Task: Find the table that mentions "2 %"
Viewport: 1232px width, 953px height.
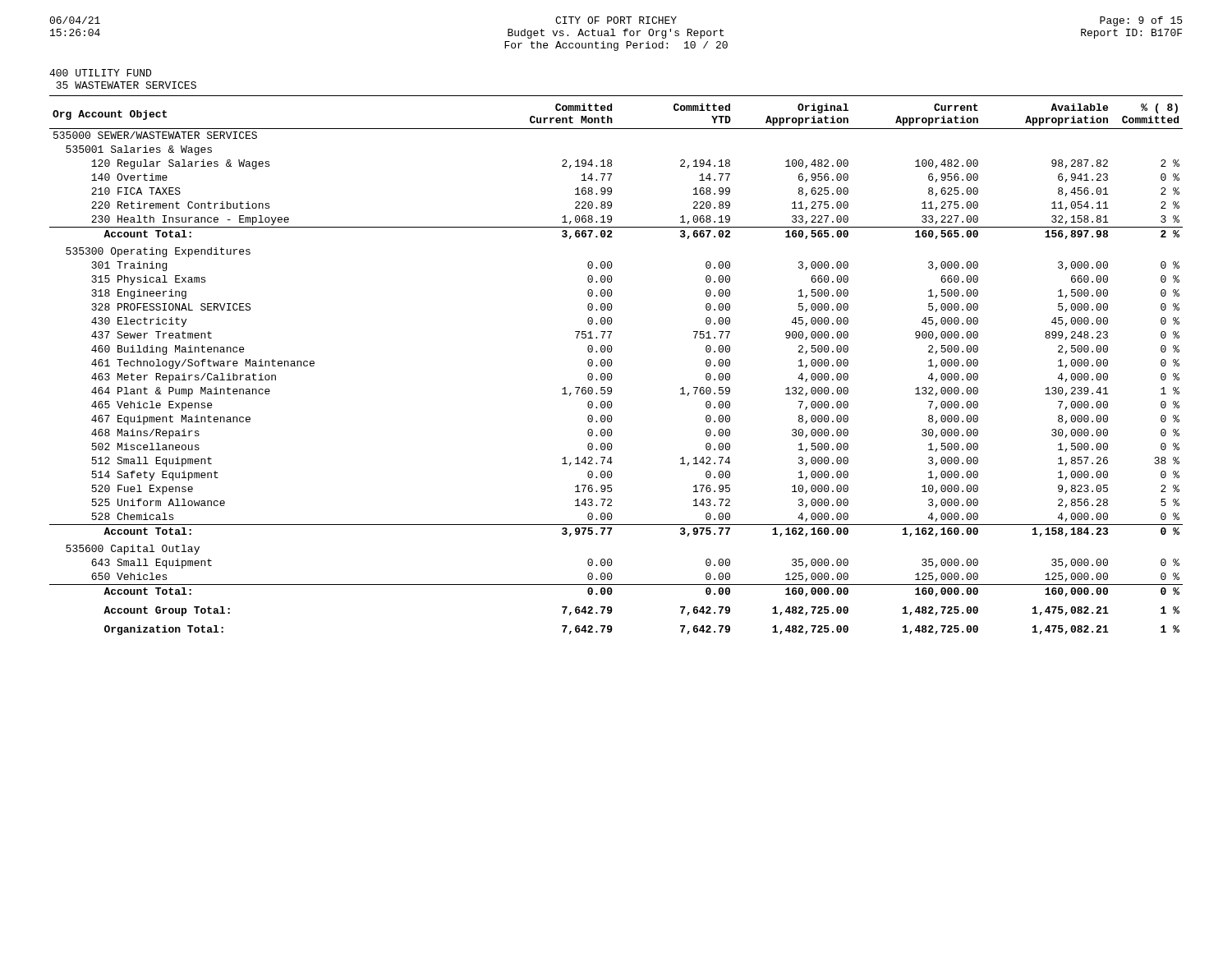Action: pyautogui.click(x=616, y=368)
